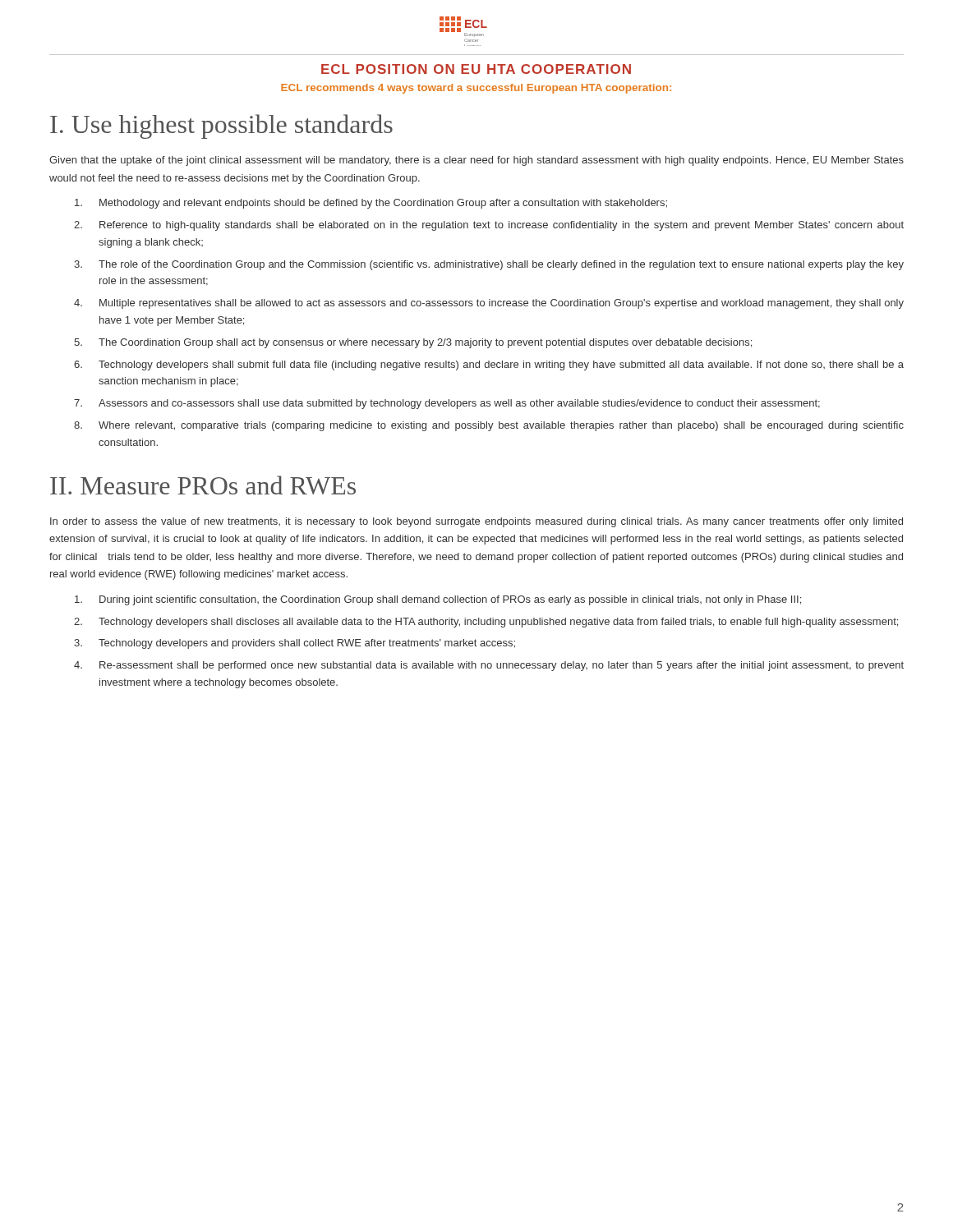Locate the block of text that opens with "4. Re-assessment shall be performed once new"
The height and width of the screenshot is (1232, 953).
[x=489, y=673]
